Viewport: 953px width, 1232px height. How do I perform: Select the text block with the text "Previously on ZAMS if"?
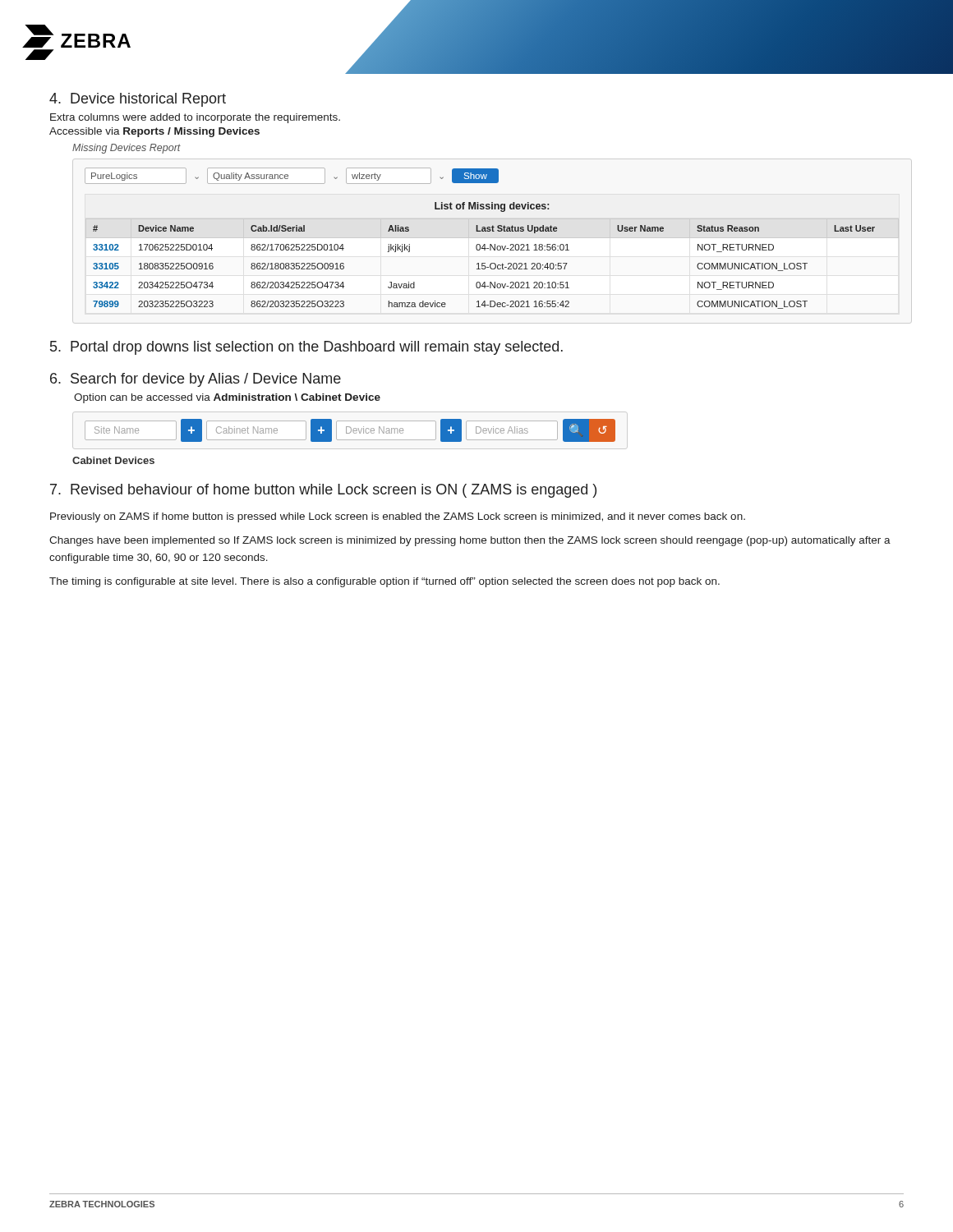(x=398, y=516)
